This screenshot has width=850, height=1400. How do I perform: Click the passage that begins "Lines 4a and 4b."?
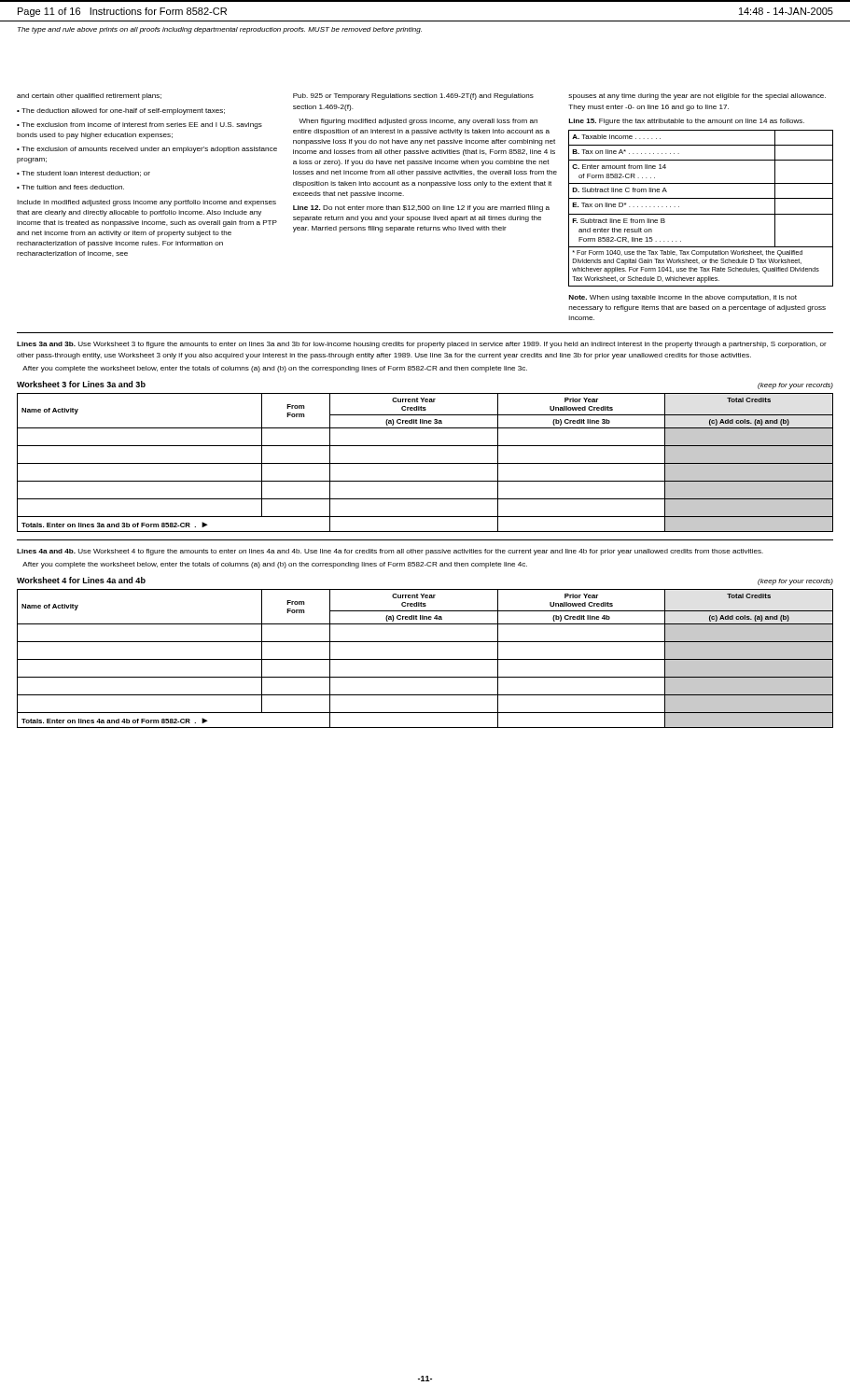pyautogui.click(x=390, y=551)
